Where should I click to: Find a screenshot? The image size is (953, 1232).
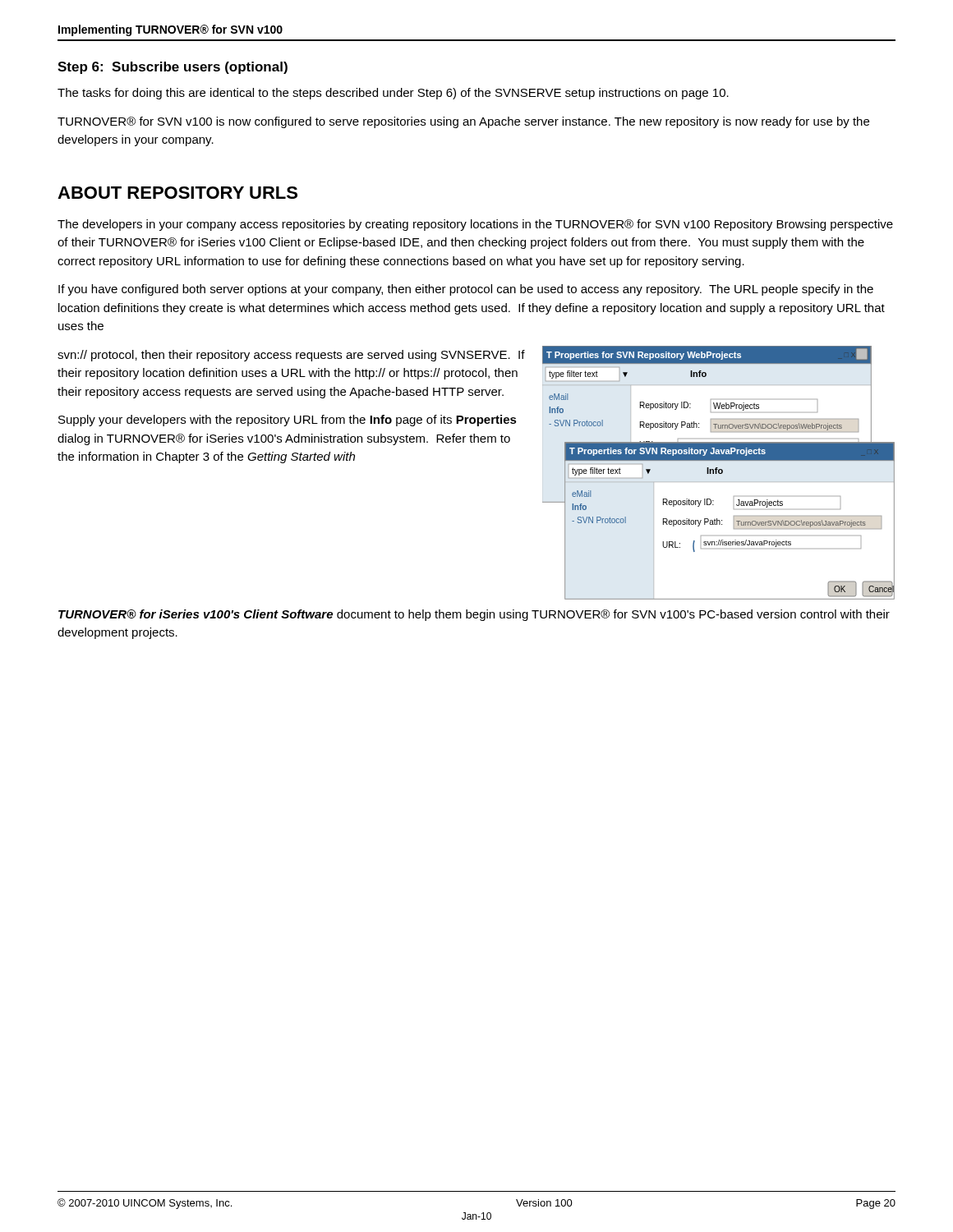719,473
